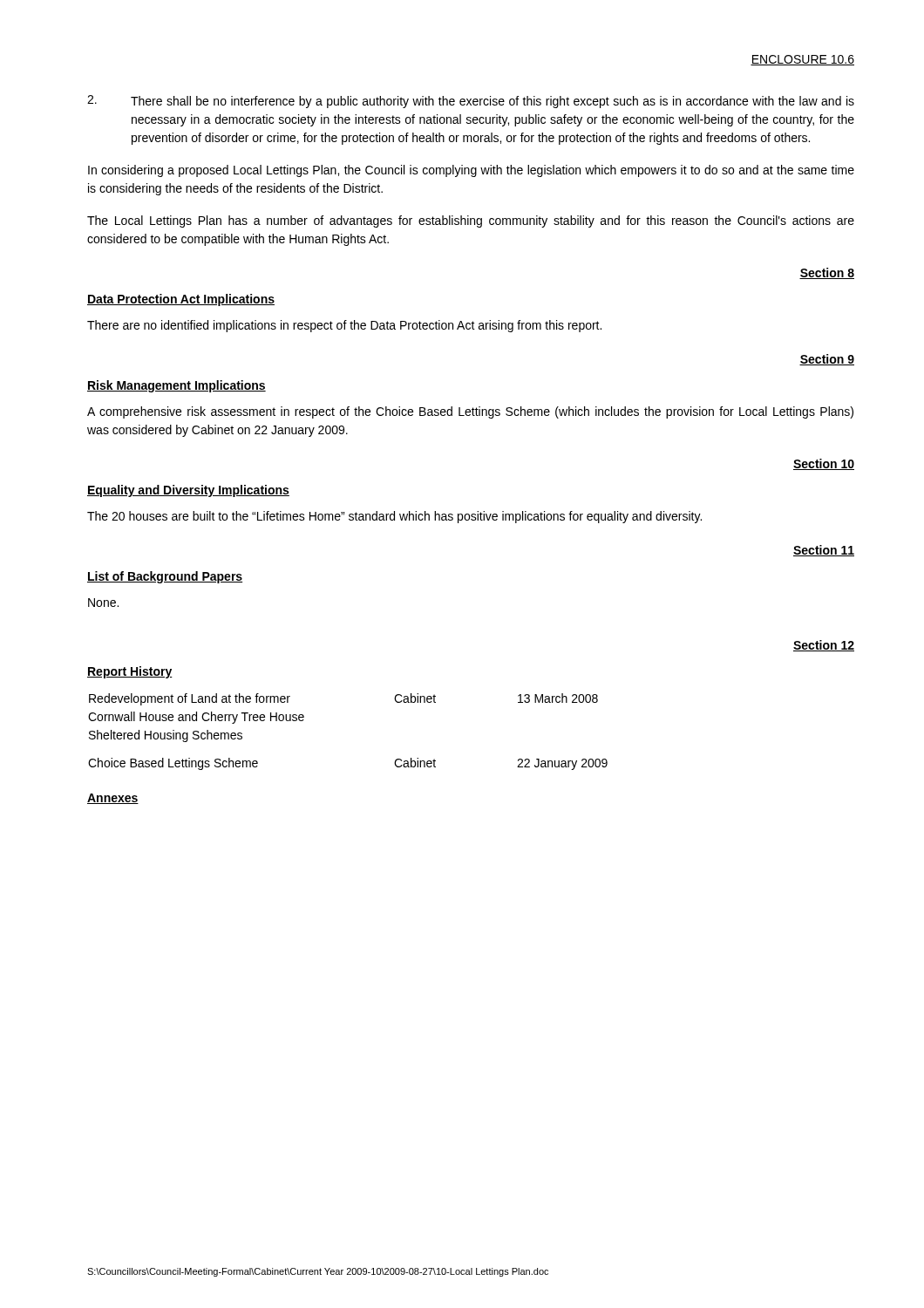Navigate to the text starting "Section 8"

click(x=827, y=273)
